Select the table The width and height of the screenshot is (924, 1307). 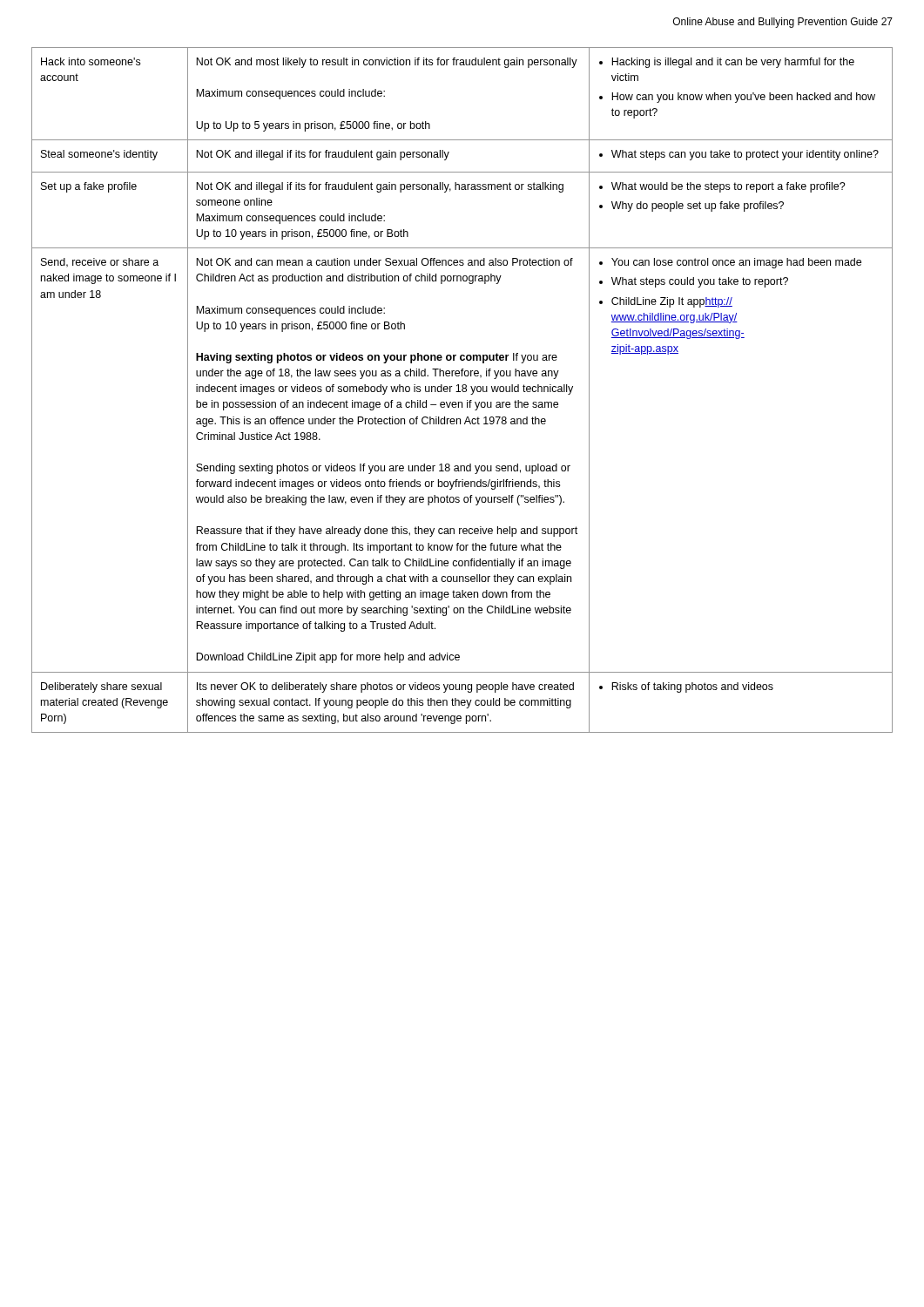tap(462, 390)
